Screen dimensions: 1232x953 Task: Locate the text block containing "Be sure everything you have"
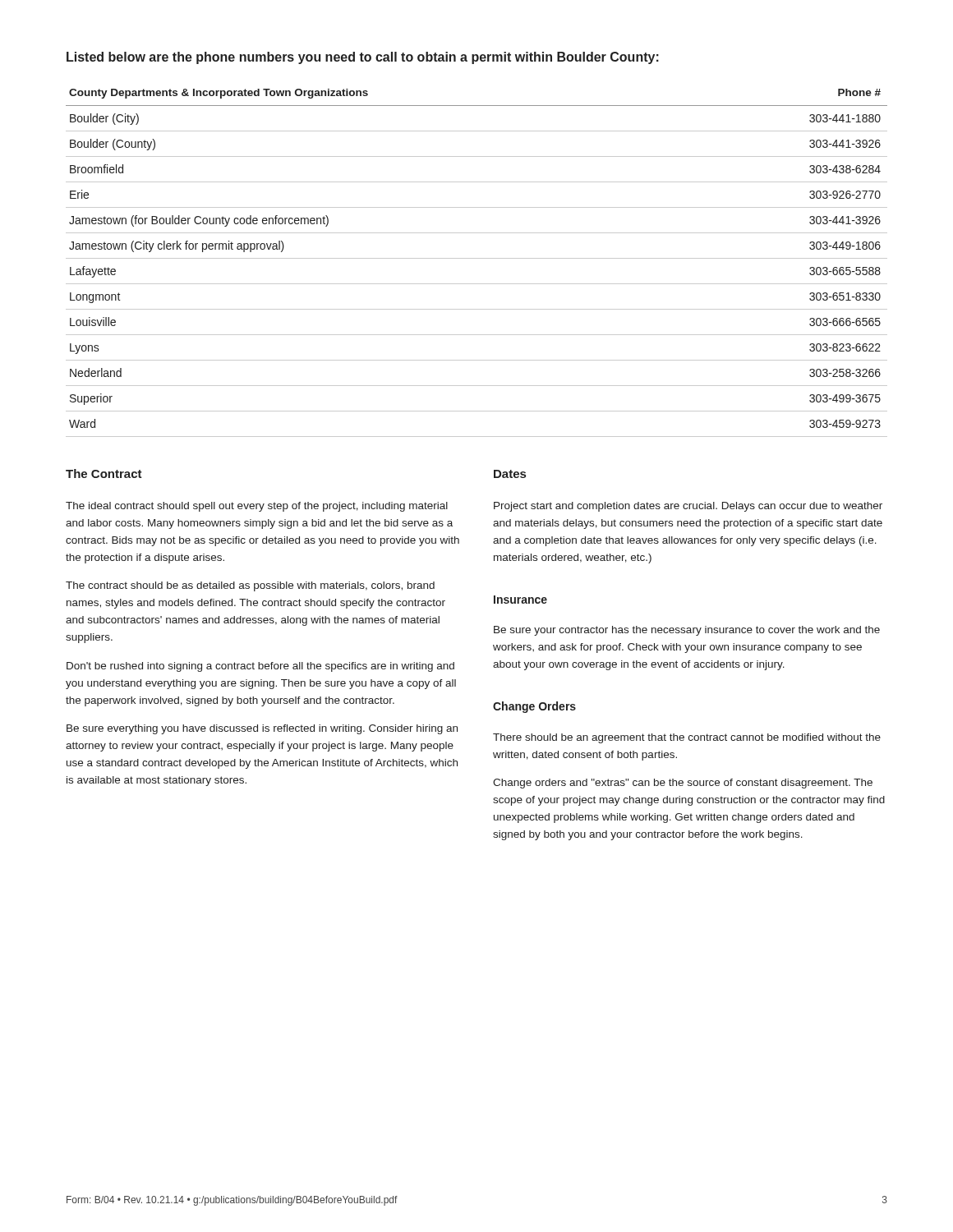pos(263,755)
